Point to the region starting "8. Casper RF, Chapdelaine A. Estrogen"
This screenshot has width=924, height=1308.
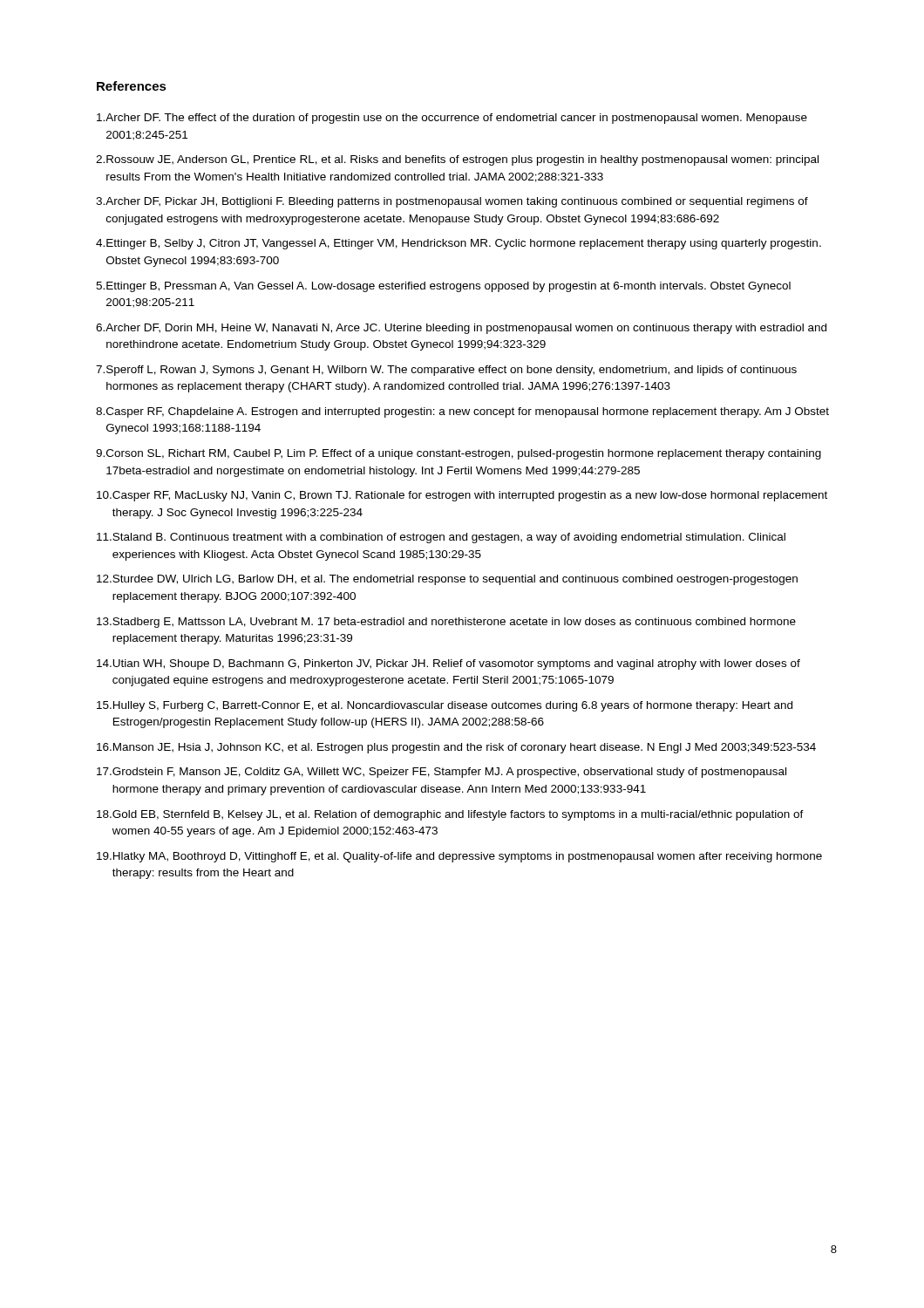pos(466,420)
